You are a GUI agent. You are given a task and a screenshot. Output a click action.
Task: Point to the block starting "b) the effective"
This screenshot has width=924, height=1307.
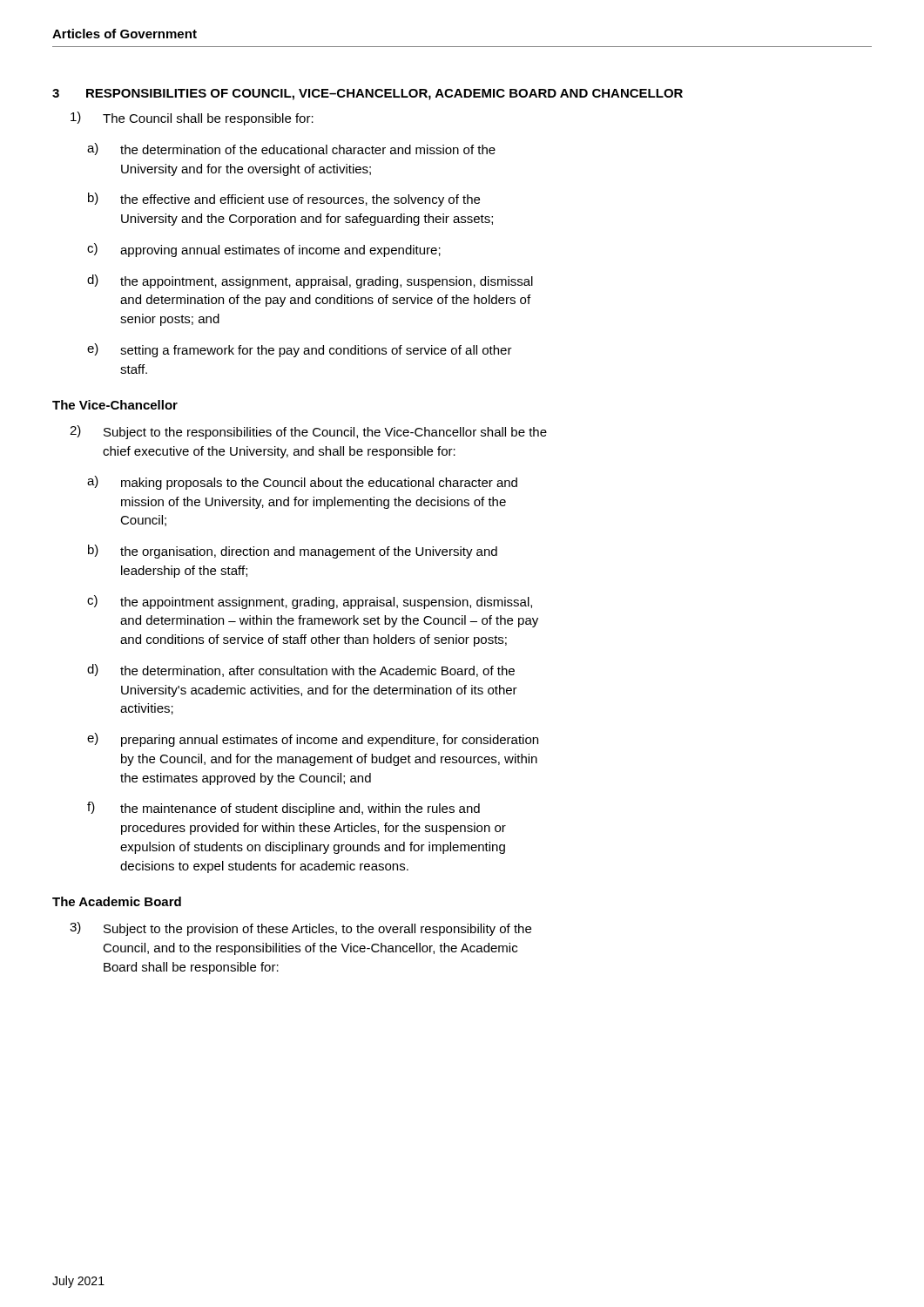coord(291,209)
